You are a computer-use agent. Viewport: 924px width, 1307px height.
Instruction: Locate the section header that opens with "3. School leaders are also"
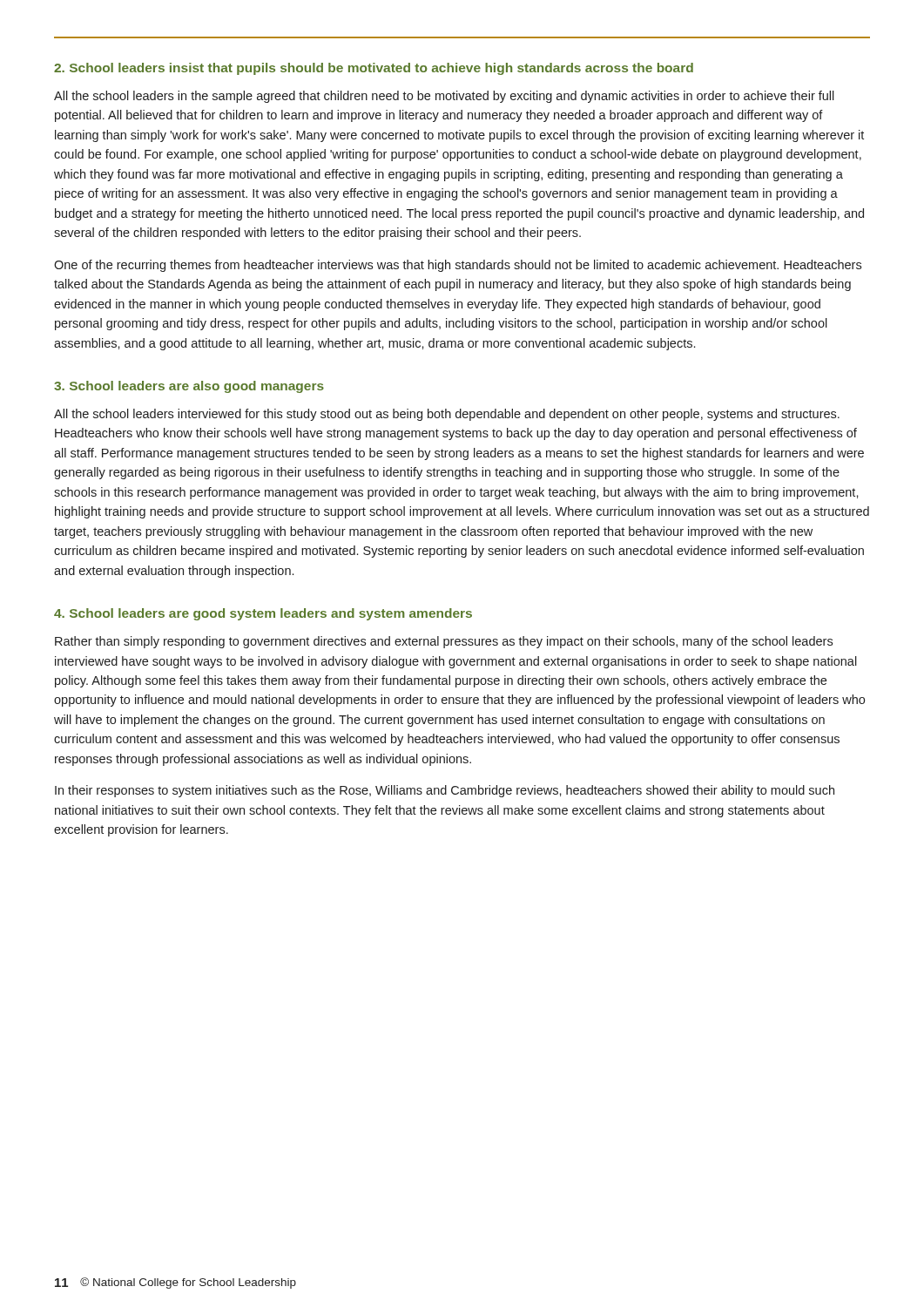pyautogui.click(x=189, y=386)
